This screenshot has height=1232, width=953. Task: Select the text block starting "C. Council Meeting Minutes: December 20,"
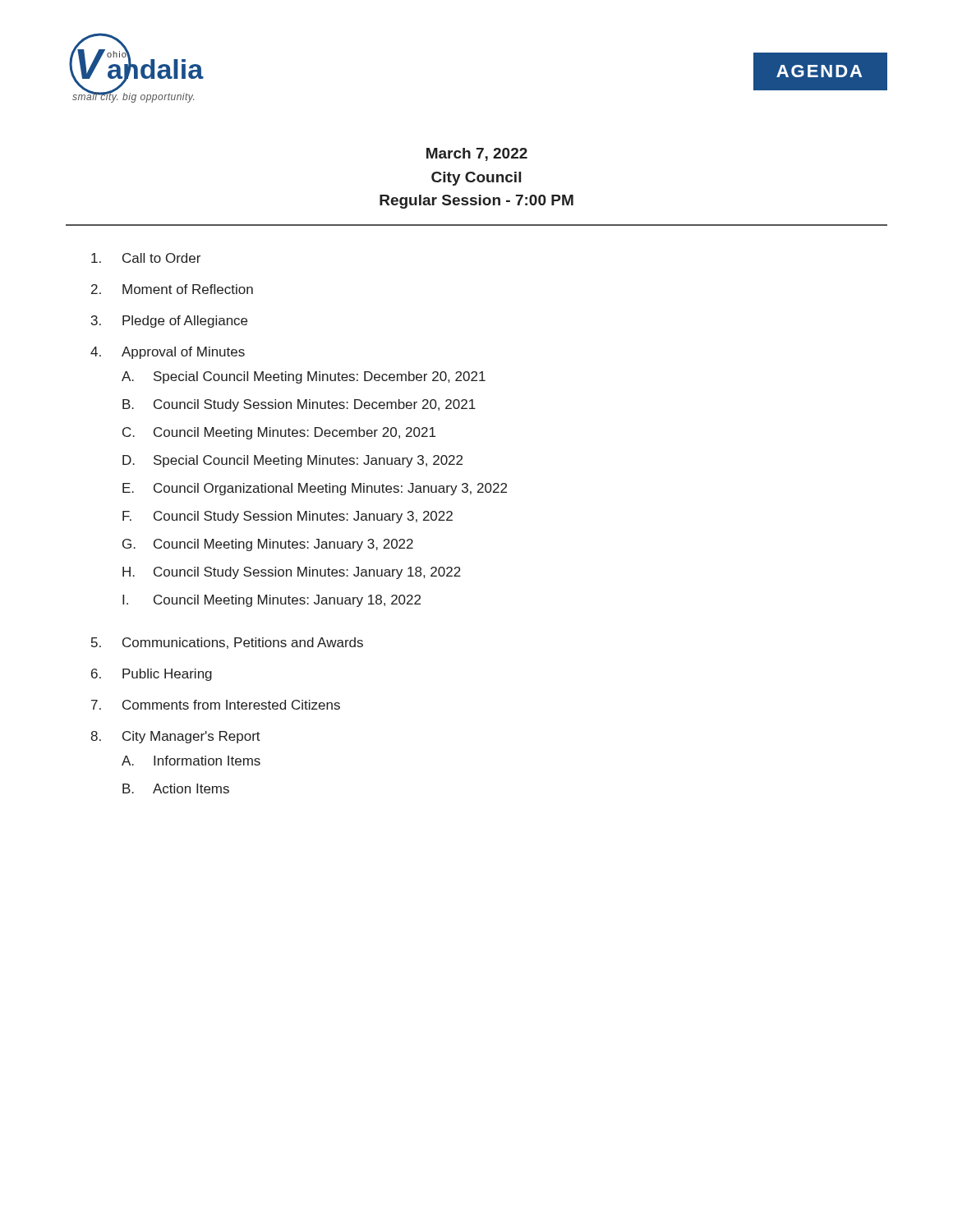click(x=279, y=433)
